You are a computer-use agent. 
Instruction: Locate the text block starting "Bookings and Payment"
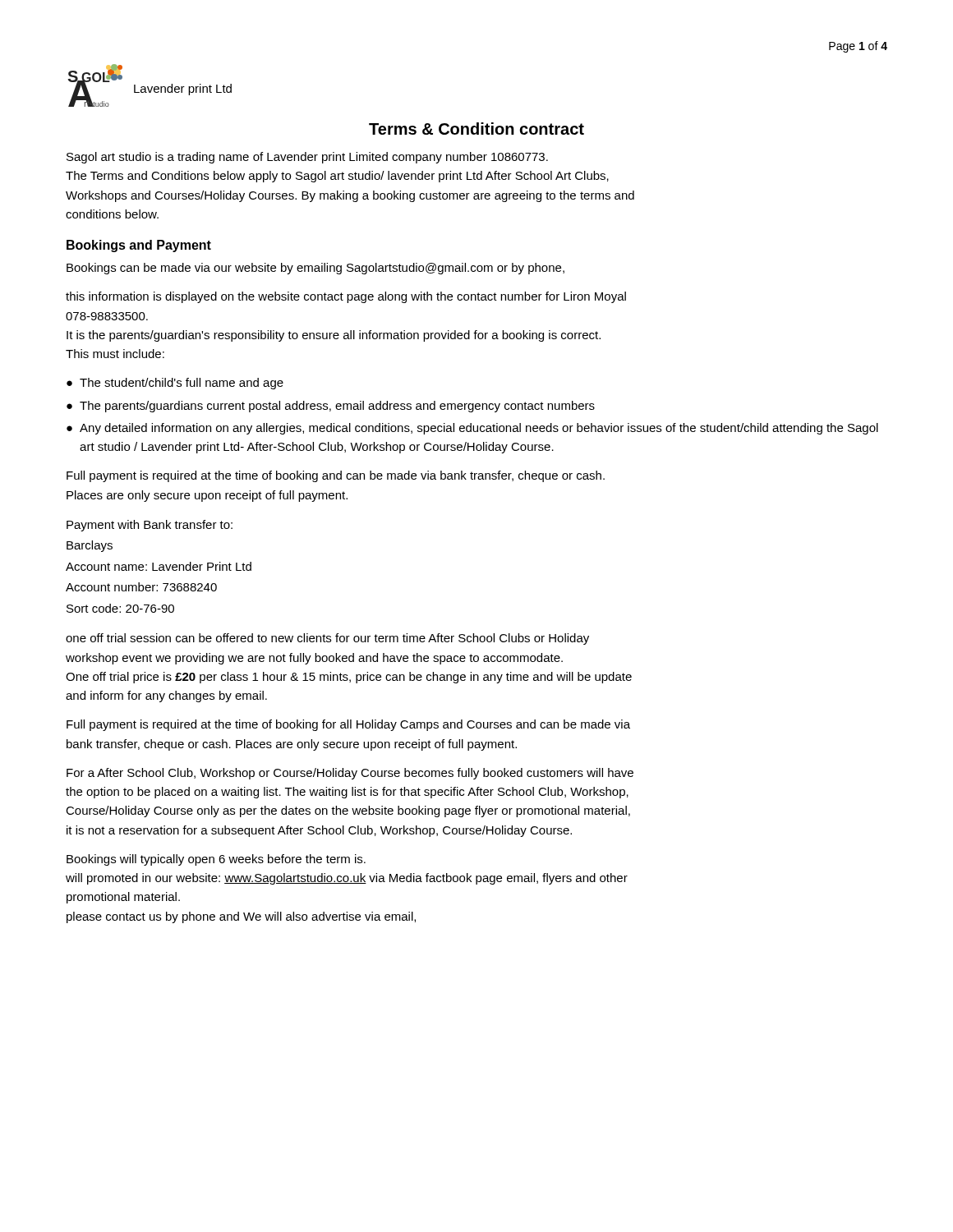click(138, 245)
